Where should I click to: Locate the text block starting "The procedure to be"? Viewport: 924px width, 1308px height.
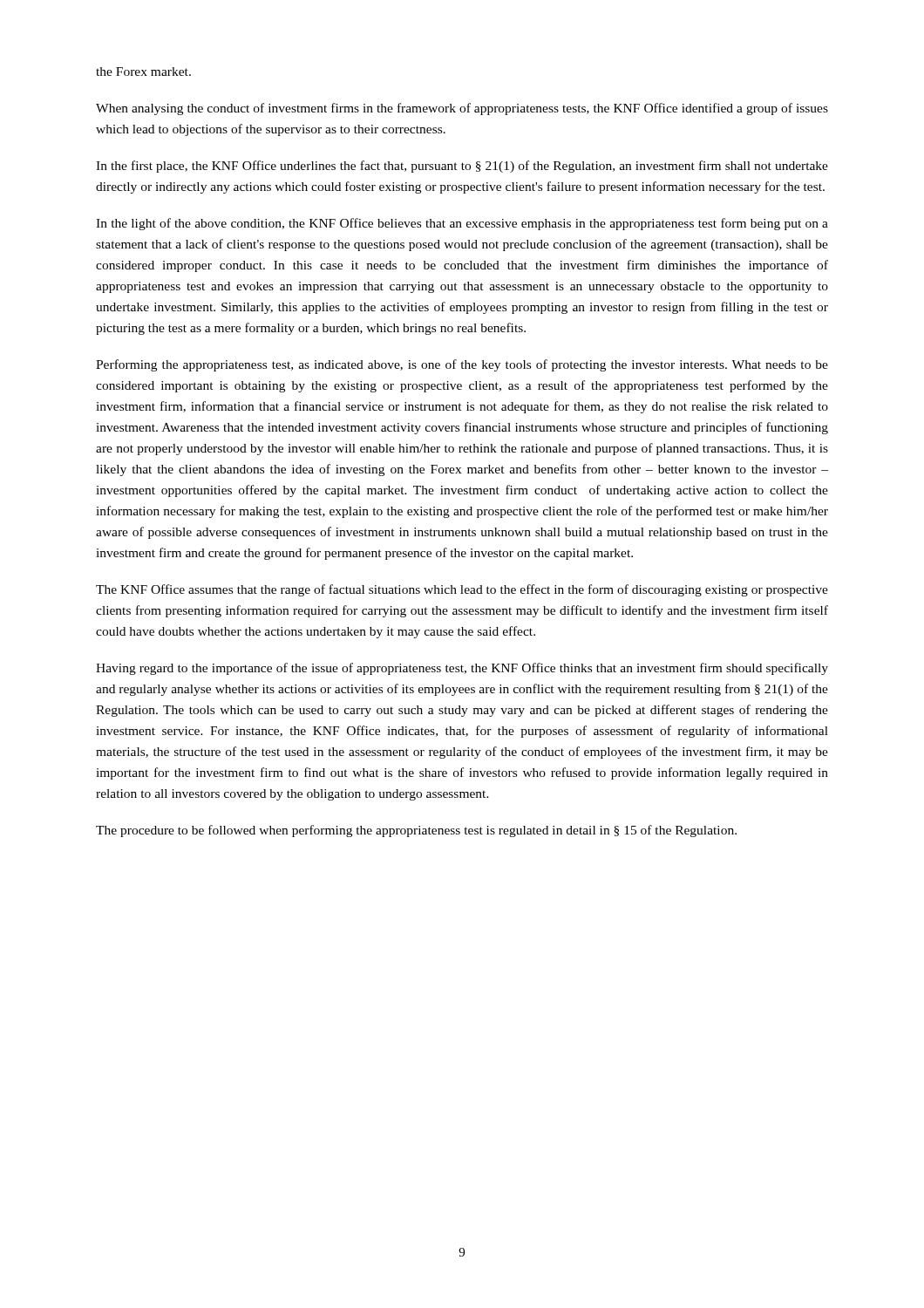pos(417,830)
